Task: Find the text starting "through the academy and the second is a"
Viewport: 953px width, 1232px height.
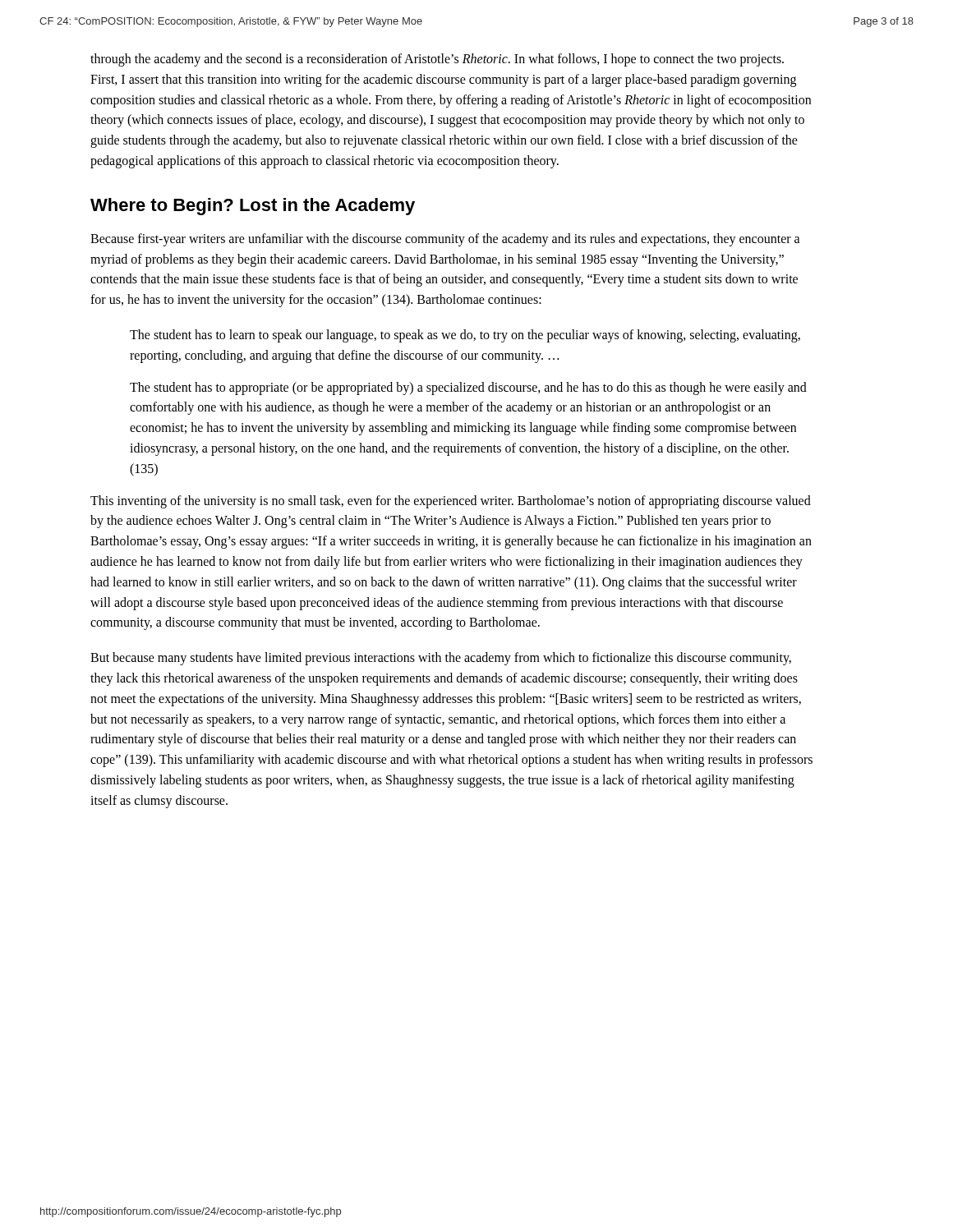Action: pyautogui.click(x=451, y=110)
